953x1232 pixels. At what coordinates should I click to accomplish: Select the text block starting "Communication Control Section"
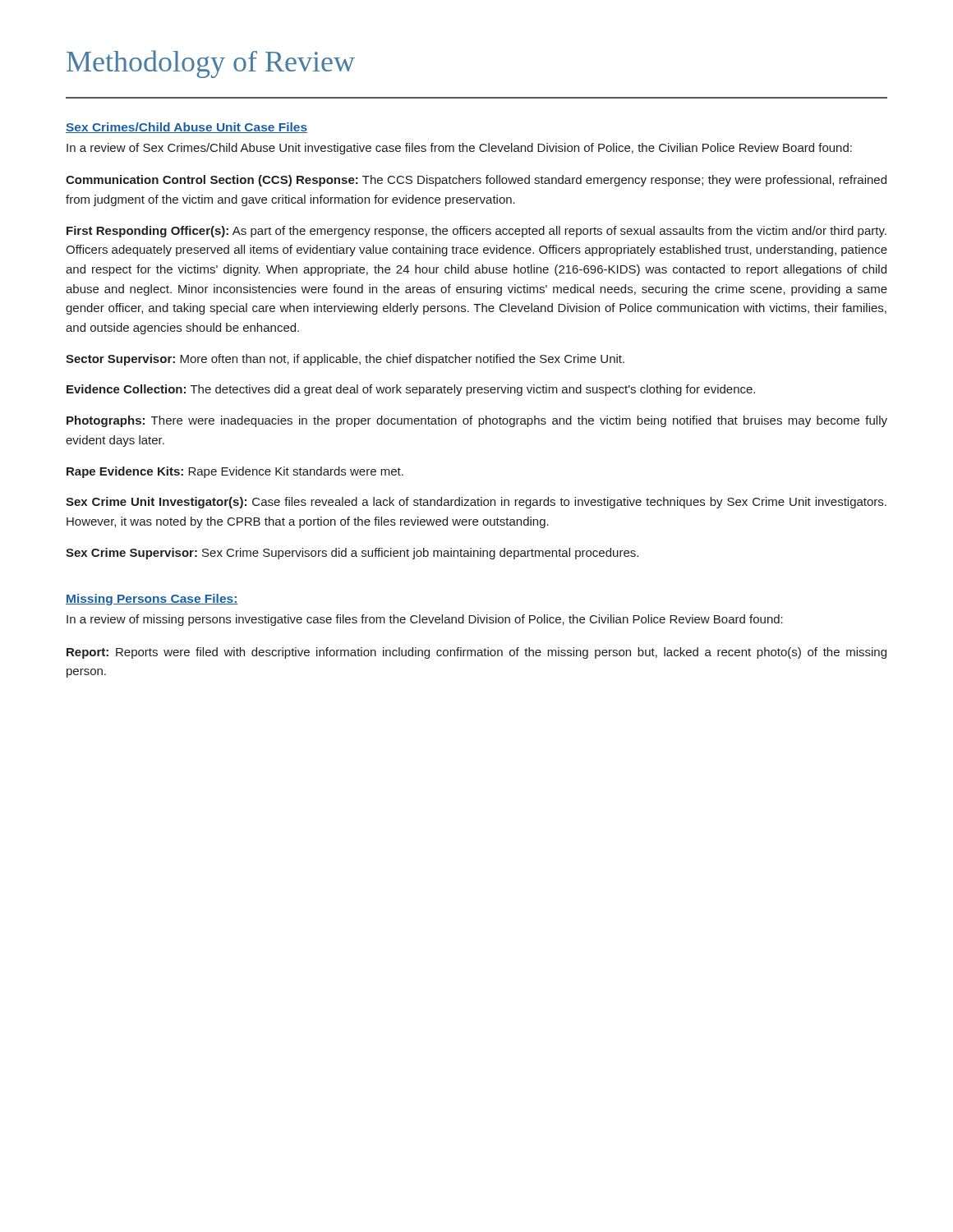[x=476, y=190]
